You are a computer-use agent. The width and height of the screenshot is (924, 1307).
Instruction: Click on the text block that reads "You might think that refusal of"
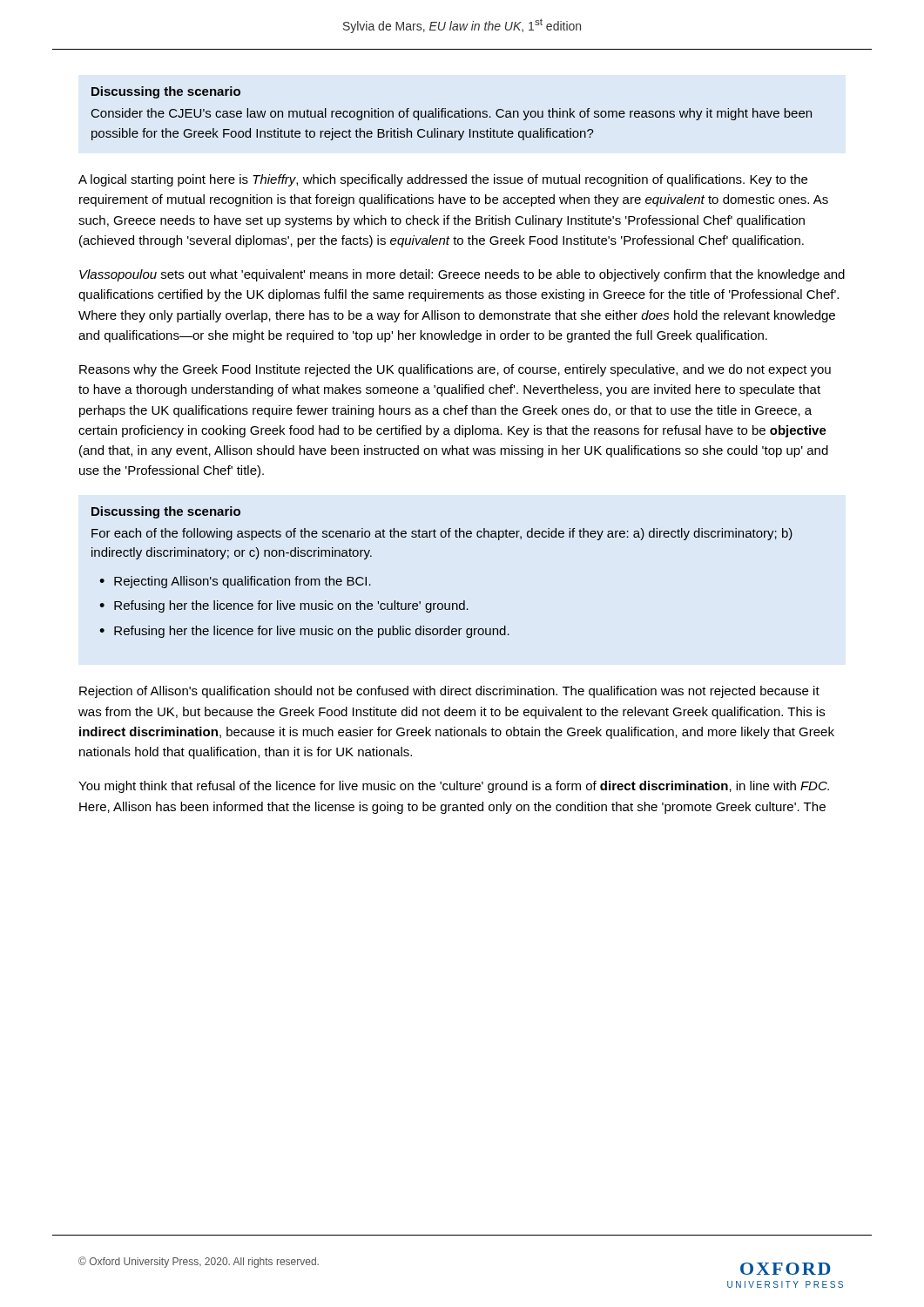click(x=455, y=796)
